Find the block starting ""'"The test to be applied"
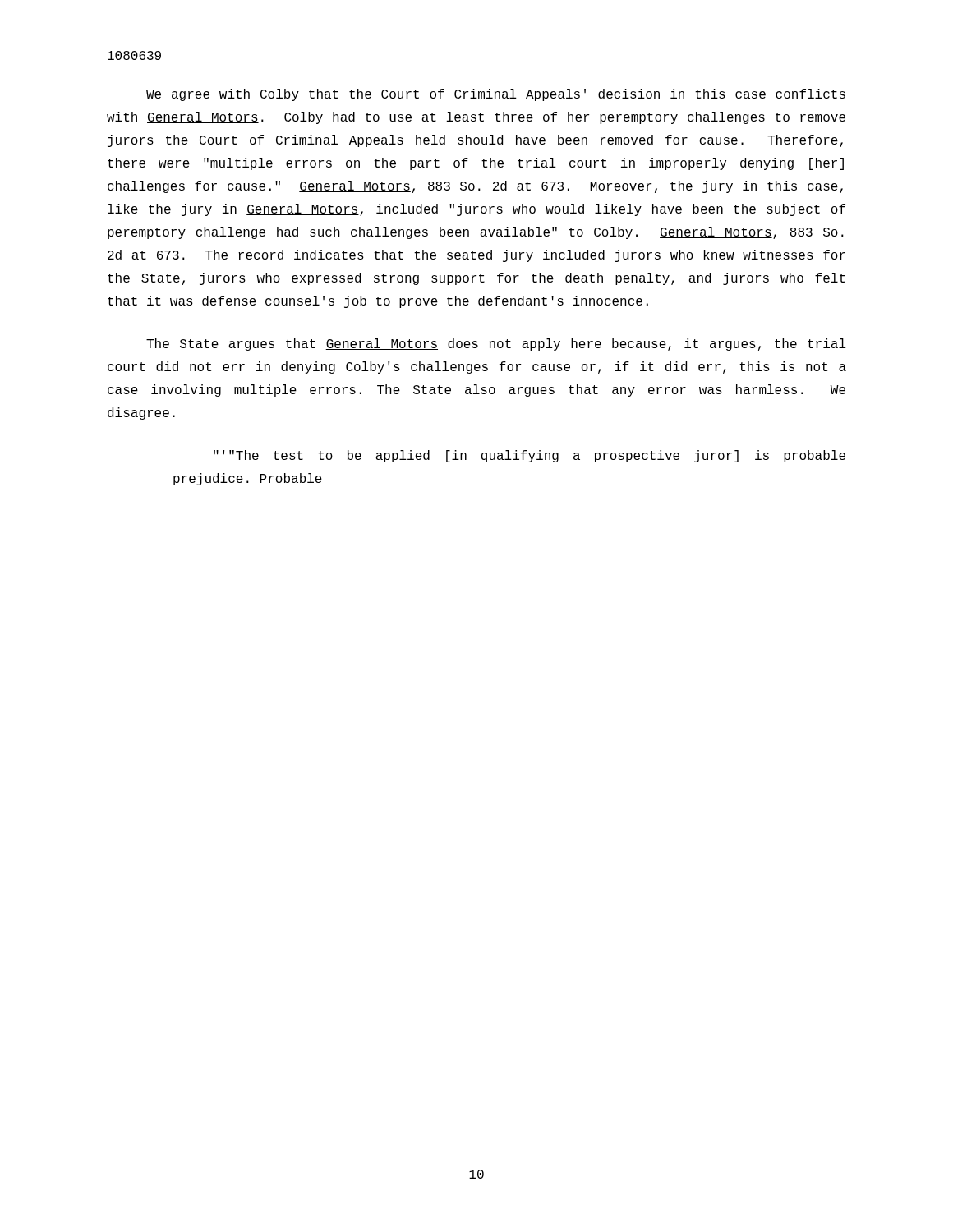Viewport: 953px width, 1232px height. (x=509, y=468)
